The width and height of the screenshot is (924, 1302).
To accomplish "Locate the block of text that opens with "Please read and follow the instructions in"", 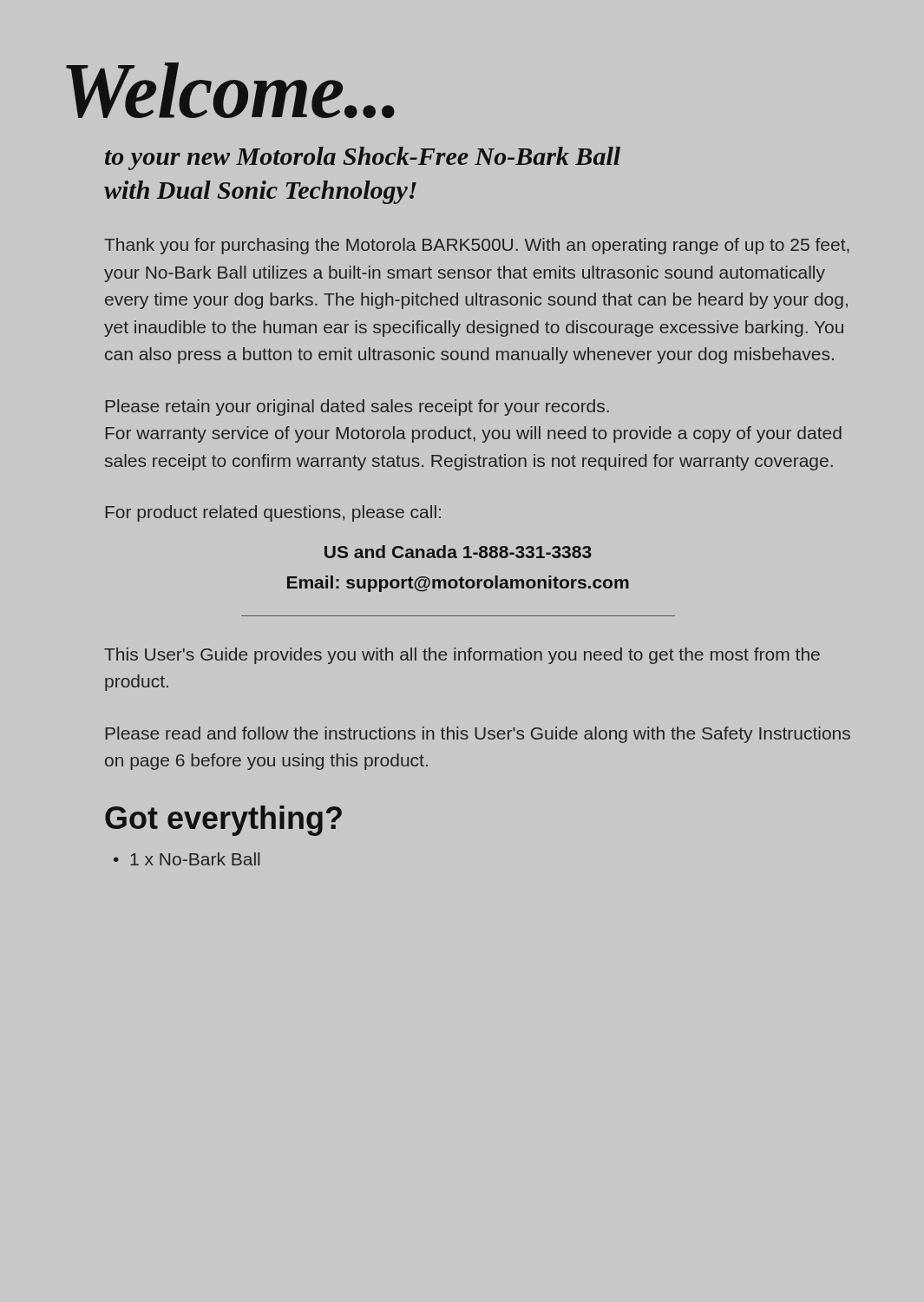I will 478,746.
